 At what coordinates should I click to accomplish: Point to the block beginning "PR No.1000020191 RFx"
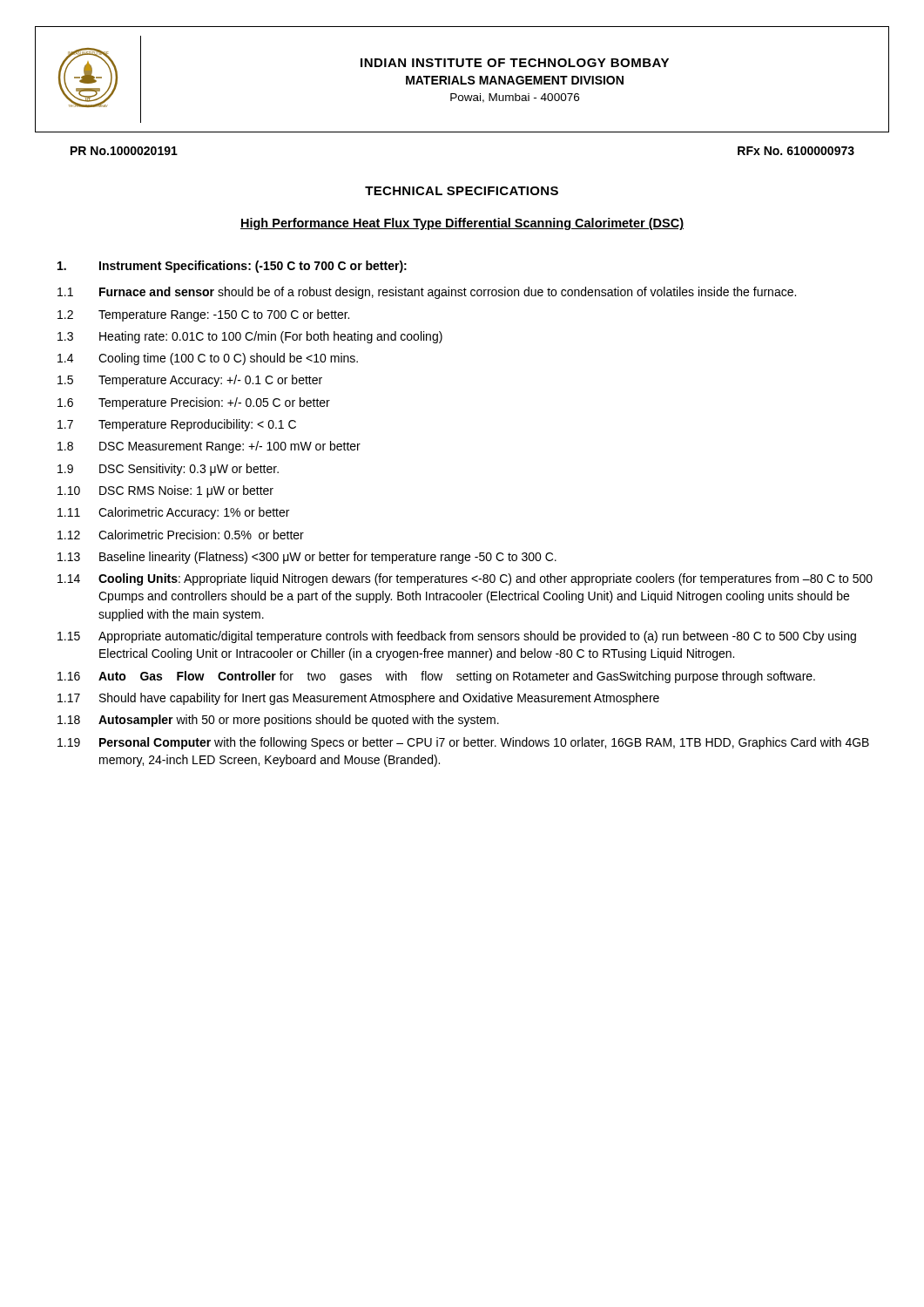click(x=128, y=150)
